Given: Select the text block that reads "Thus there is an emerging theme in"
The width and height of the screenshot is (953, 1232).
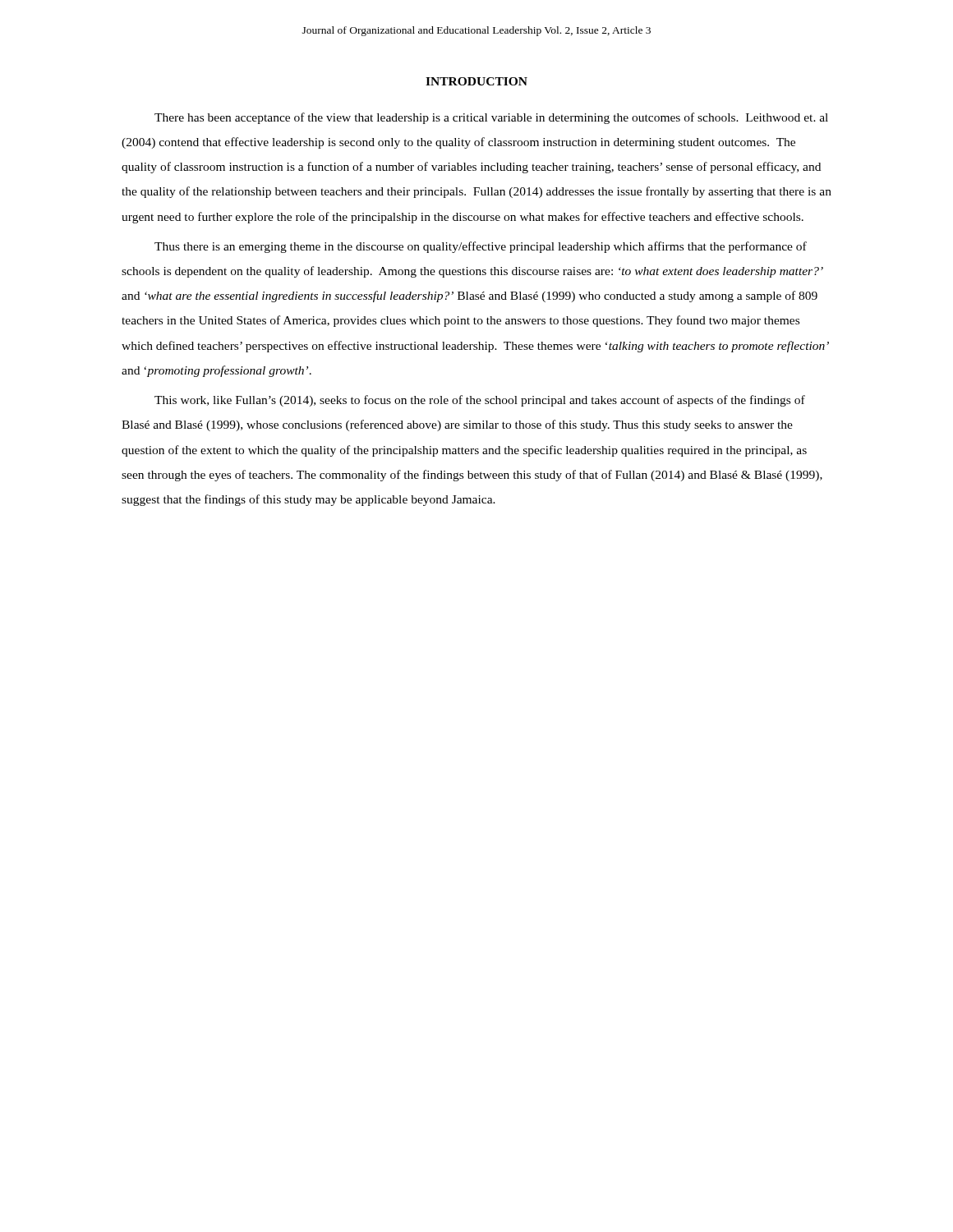Looking at the screenshot, I should 476,308.
